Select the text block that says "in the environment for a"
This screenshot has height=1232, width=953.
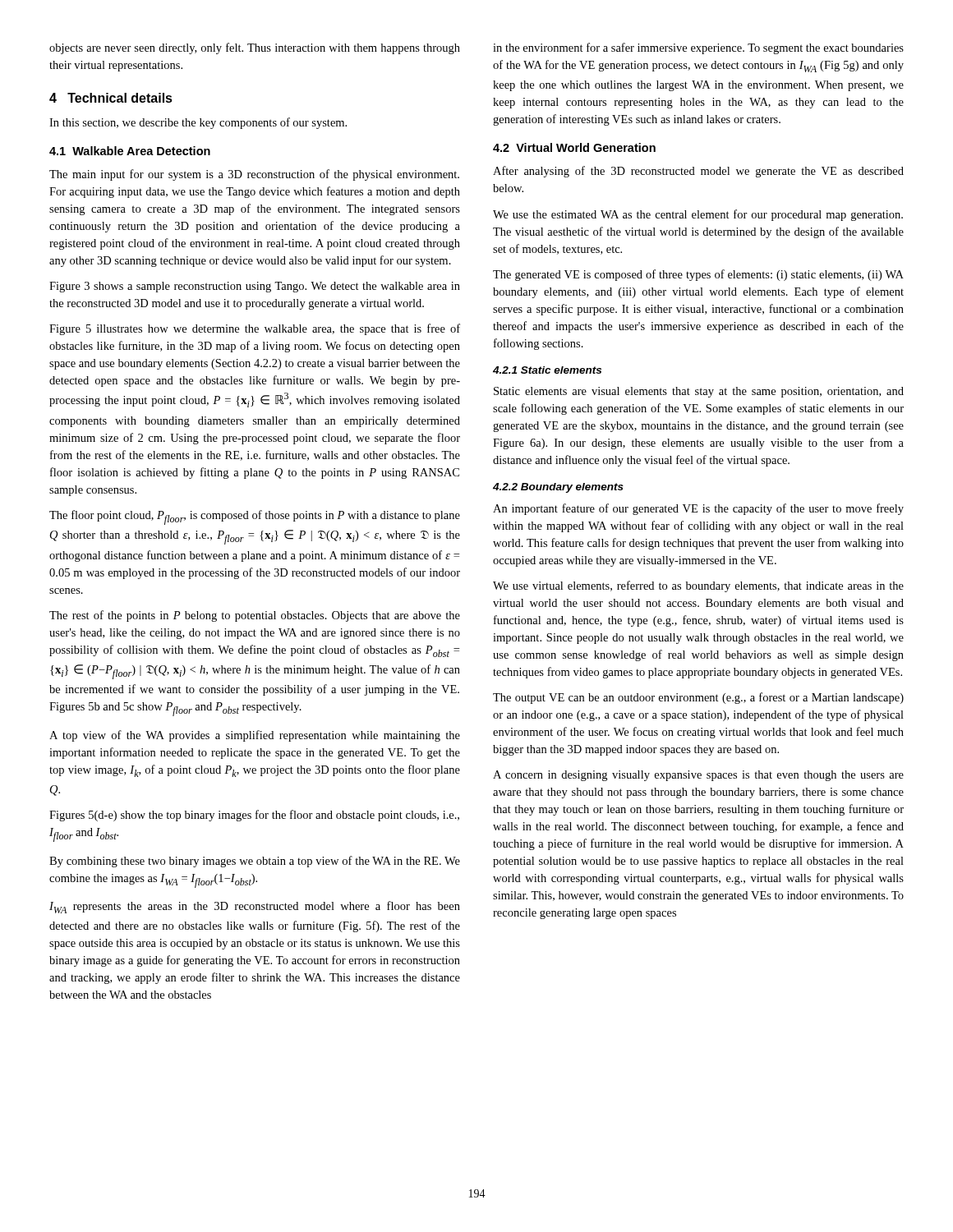coord(698,84)
